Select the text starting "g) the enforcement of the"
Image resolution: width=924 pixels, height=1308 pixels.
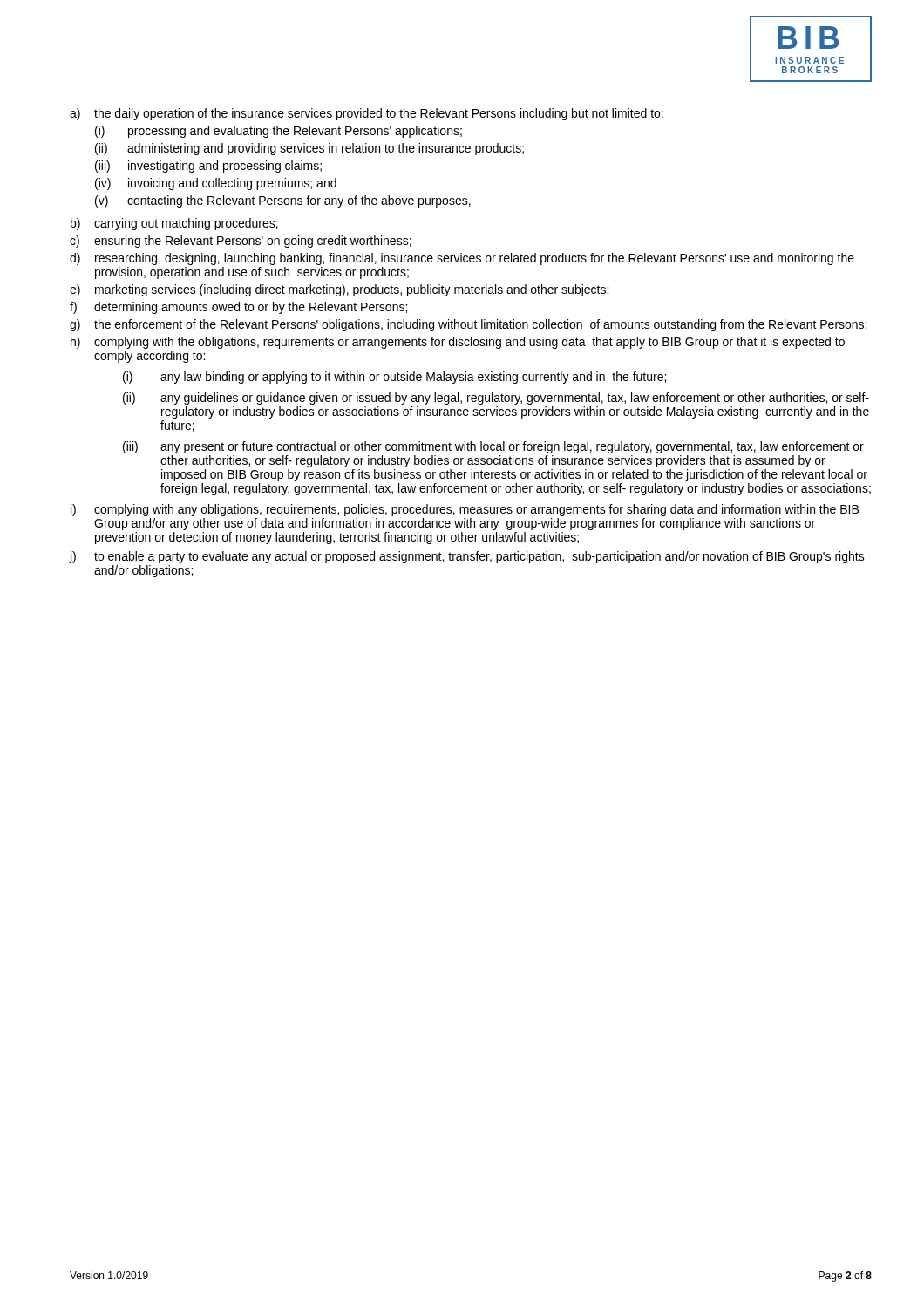[469, 324]
